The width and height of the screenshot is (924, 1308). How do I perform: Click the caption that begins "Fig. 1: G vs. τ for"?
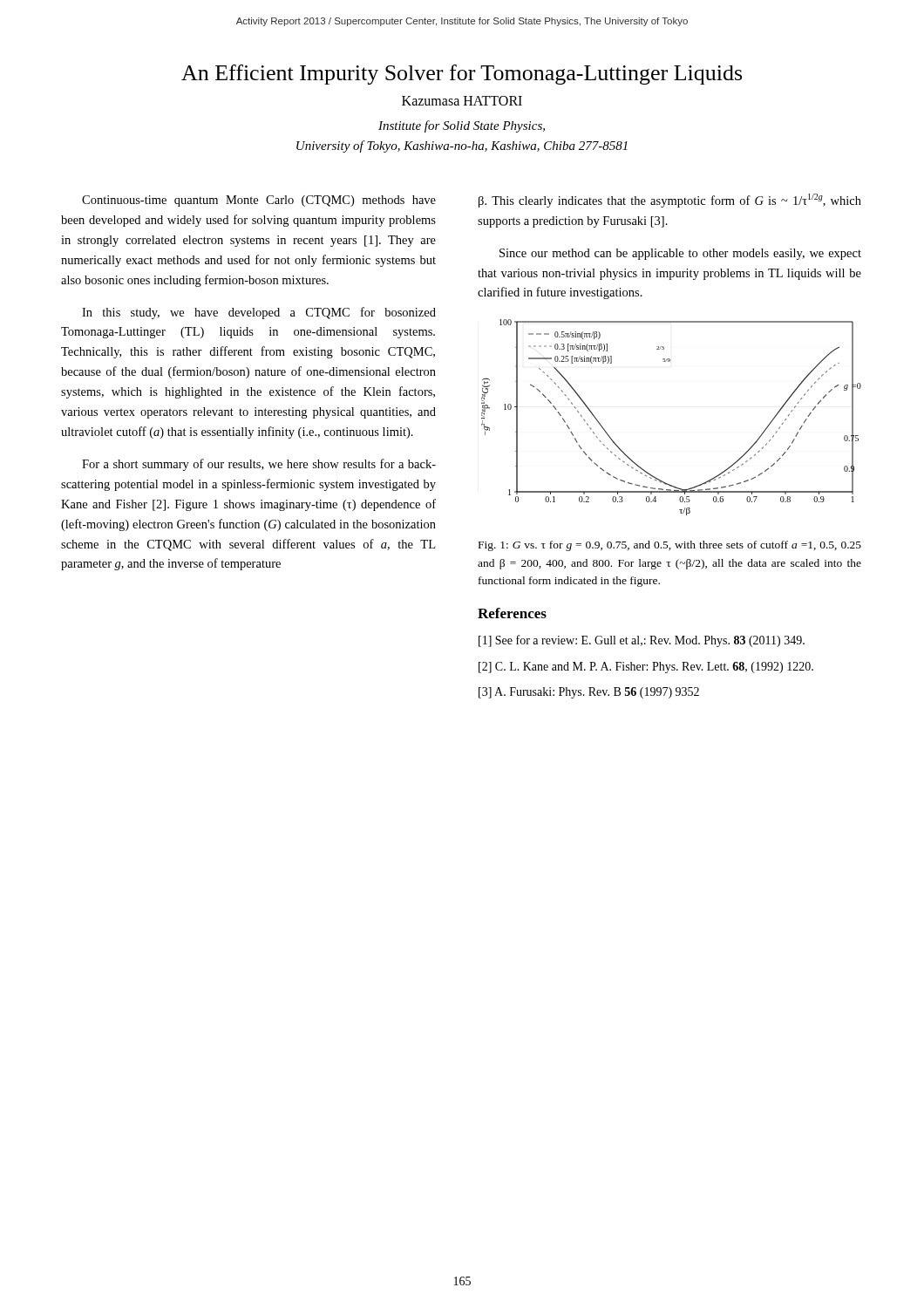669,563
